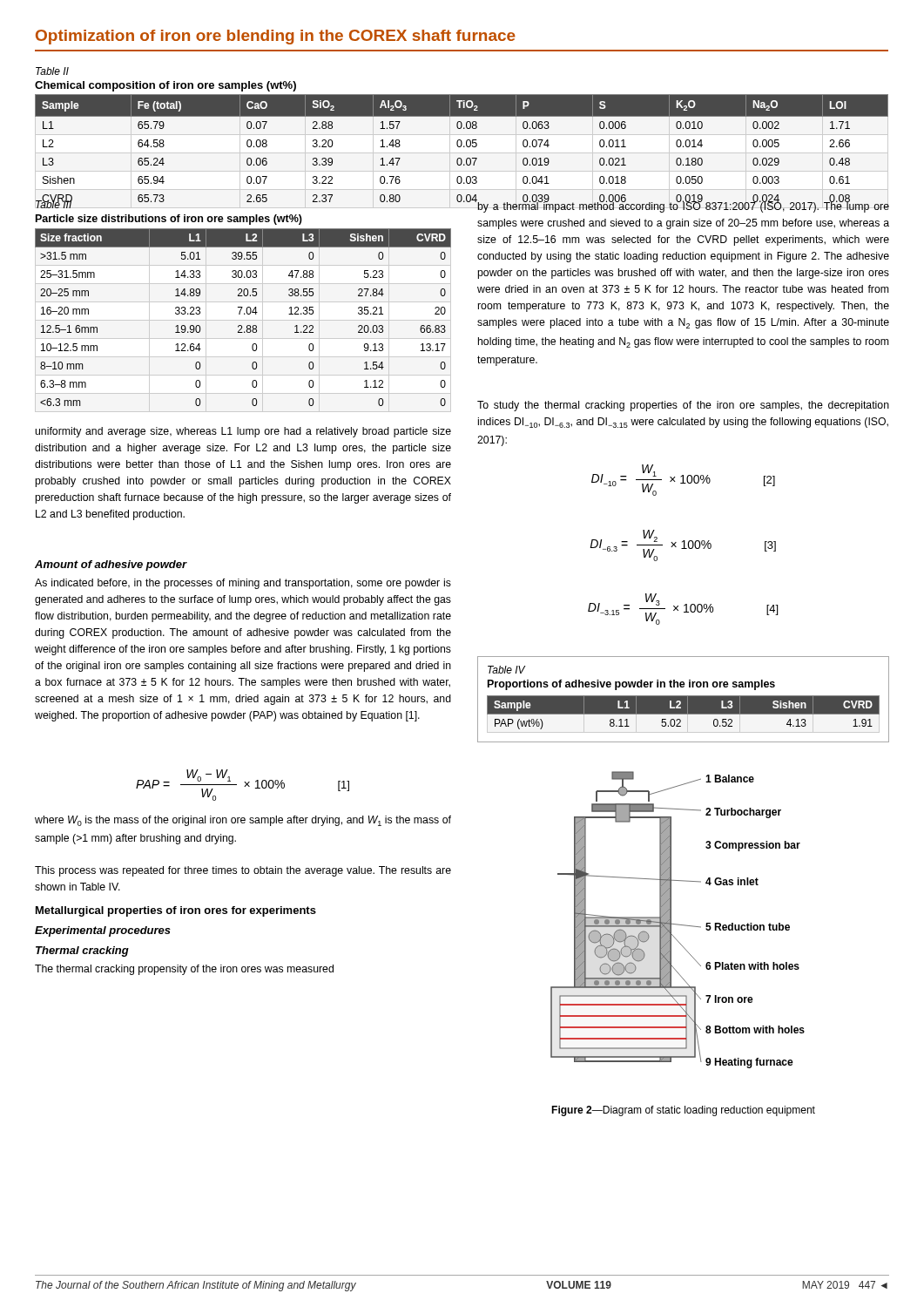Image resolution: width=924 pixels, height=1307 pixels.
Task: Point to the block beginning "where W0 is the mass"
Action: click(x=243, y=829)
